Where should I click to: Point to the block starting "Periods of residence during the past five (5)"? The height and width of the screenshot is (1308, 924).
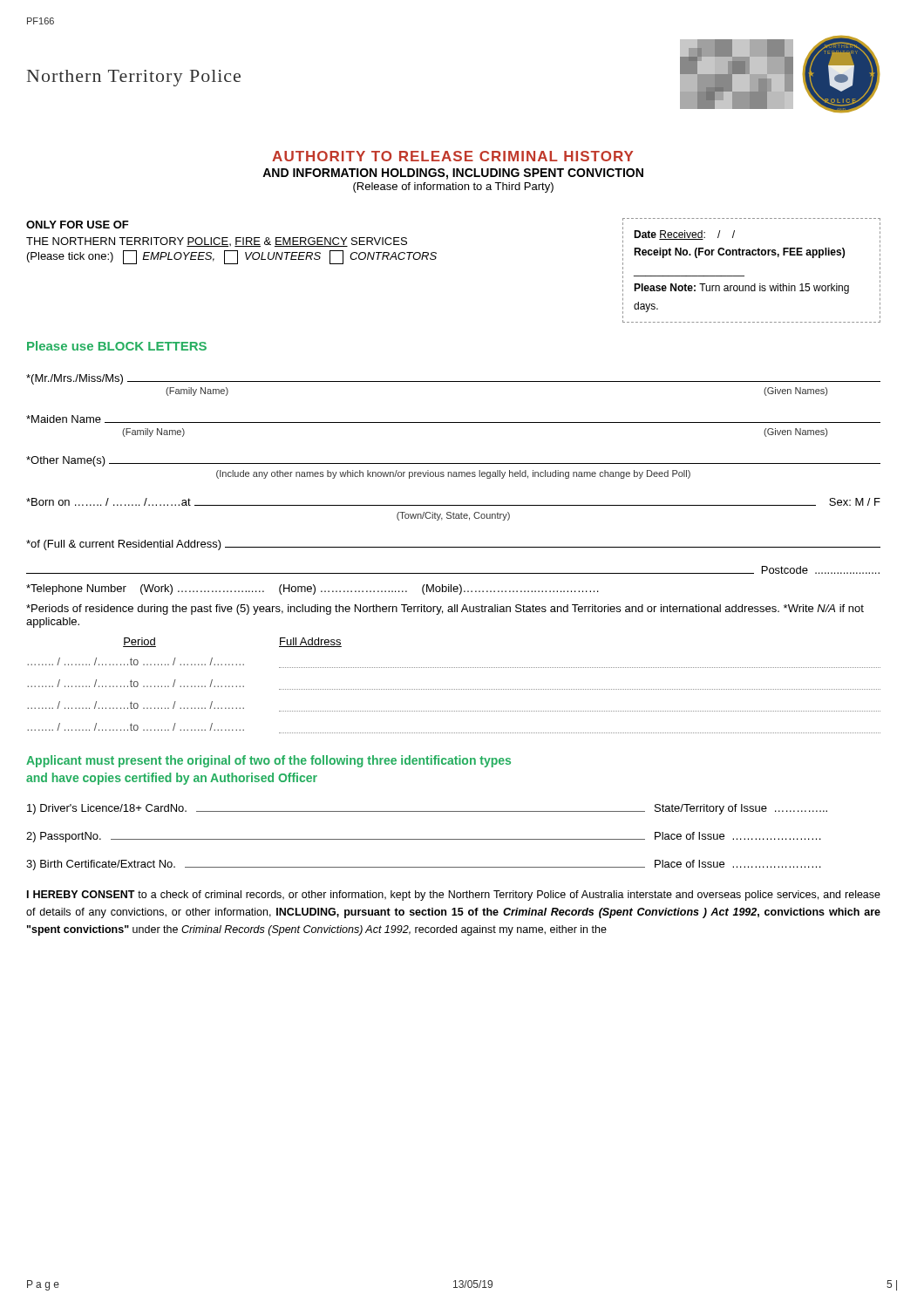click(x=445, y=615)
